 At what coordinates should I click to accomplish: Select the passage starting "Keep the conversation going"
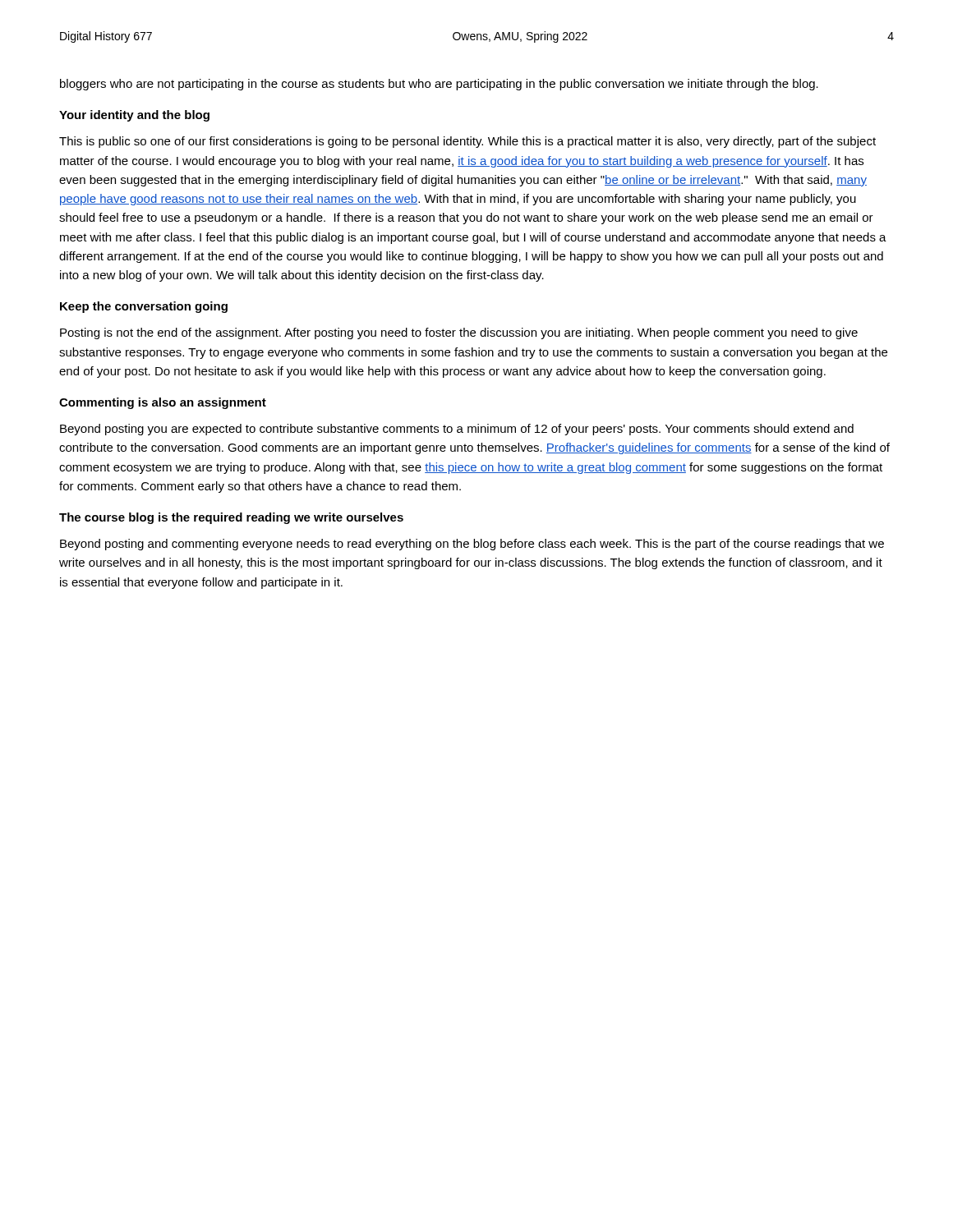[x=144, y=306]
